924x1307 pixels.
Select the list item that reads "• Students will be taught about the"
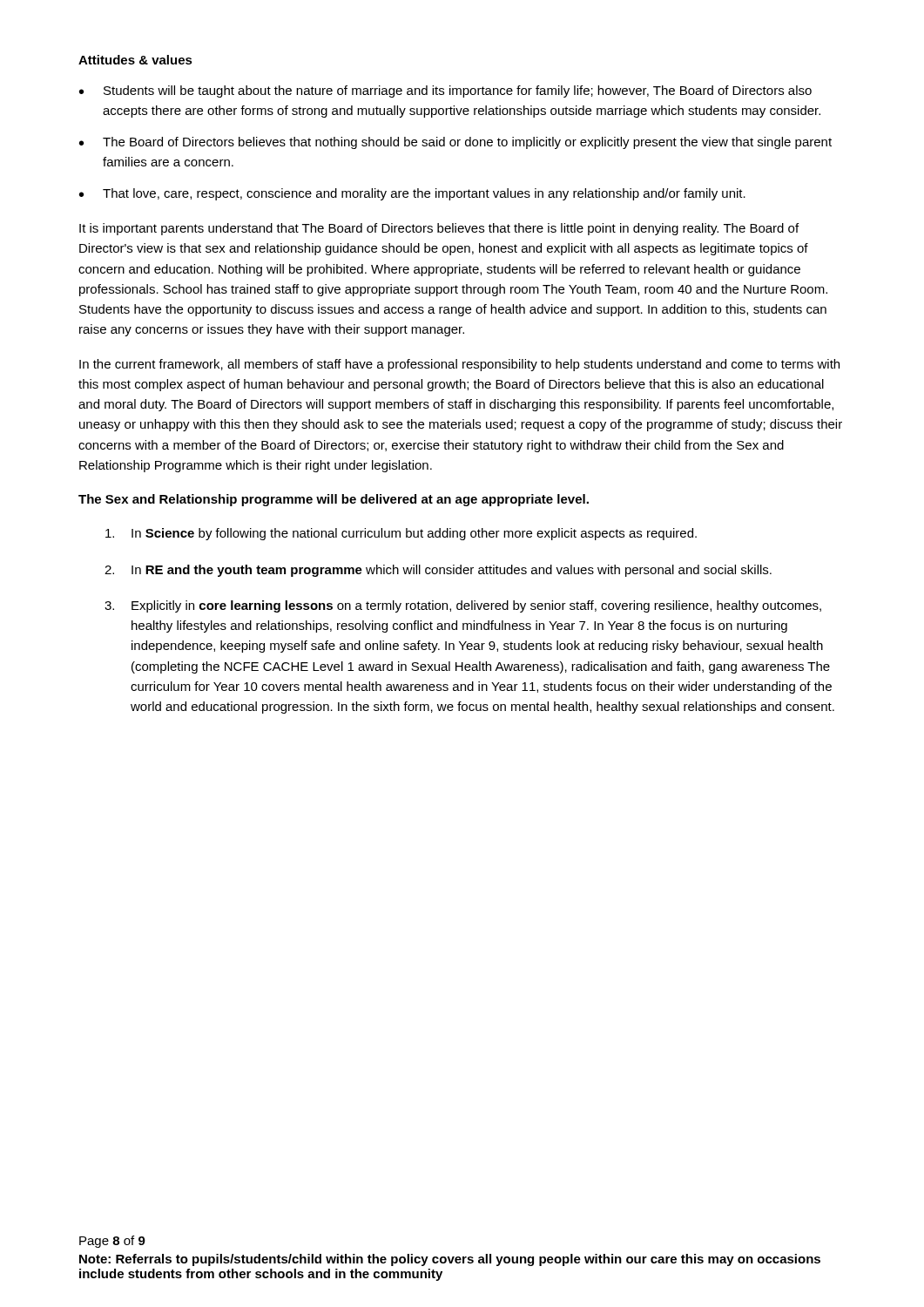point(462,101)
